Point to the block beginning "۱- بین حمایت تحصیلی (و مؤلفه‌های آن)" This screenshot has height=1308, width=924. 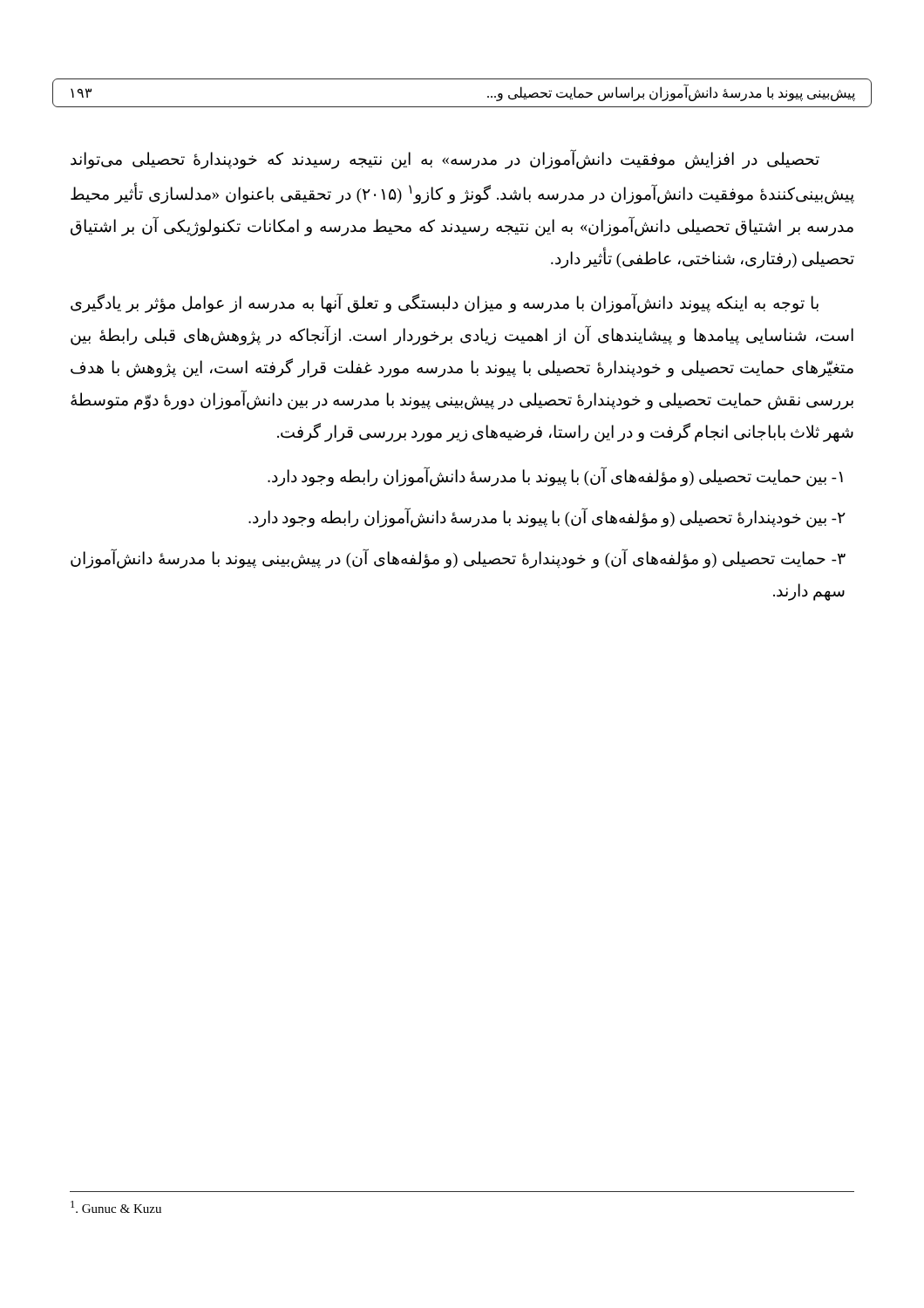pyautogui.click(x=556, y=477)
